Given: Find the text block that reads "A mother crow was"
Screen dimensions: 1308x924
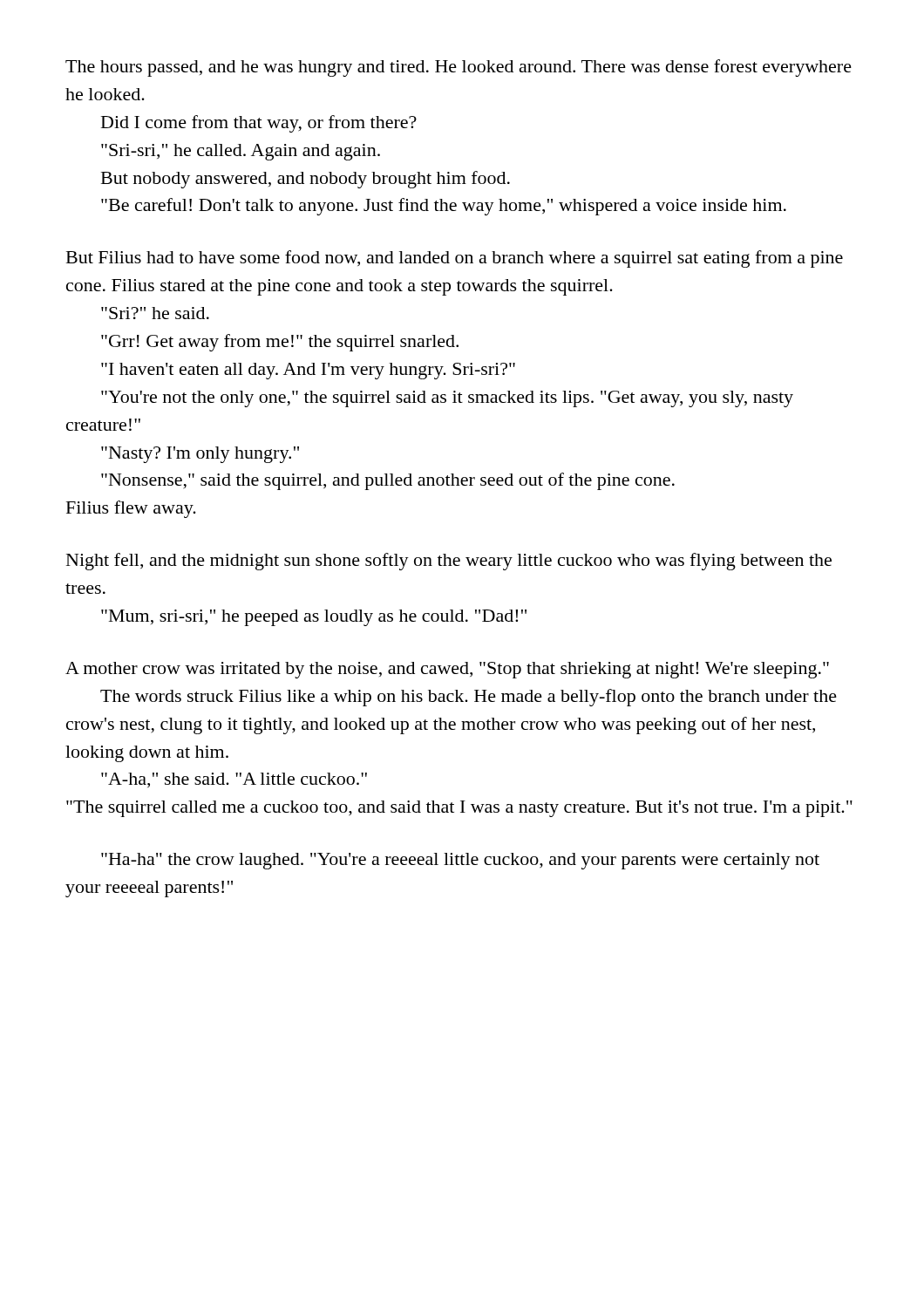Looking at the screenshot, I should [x=459, y=737].
